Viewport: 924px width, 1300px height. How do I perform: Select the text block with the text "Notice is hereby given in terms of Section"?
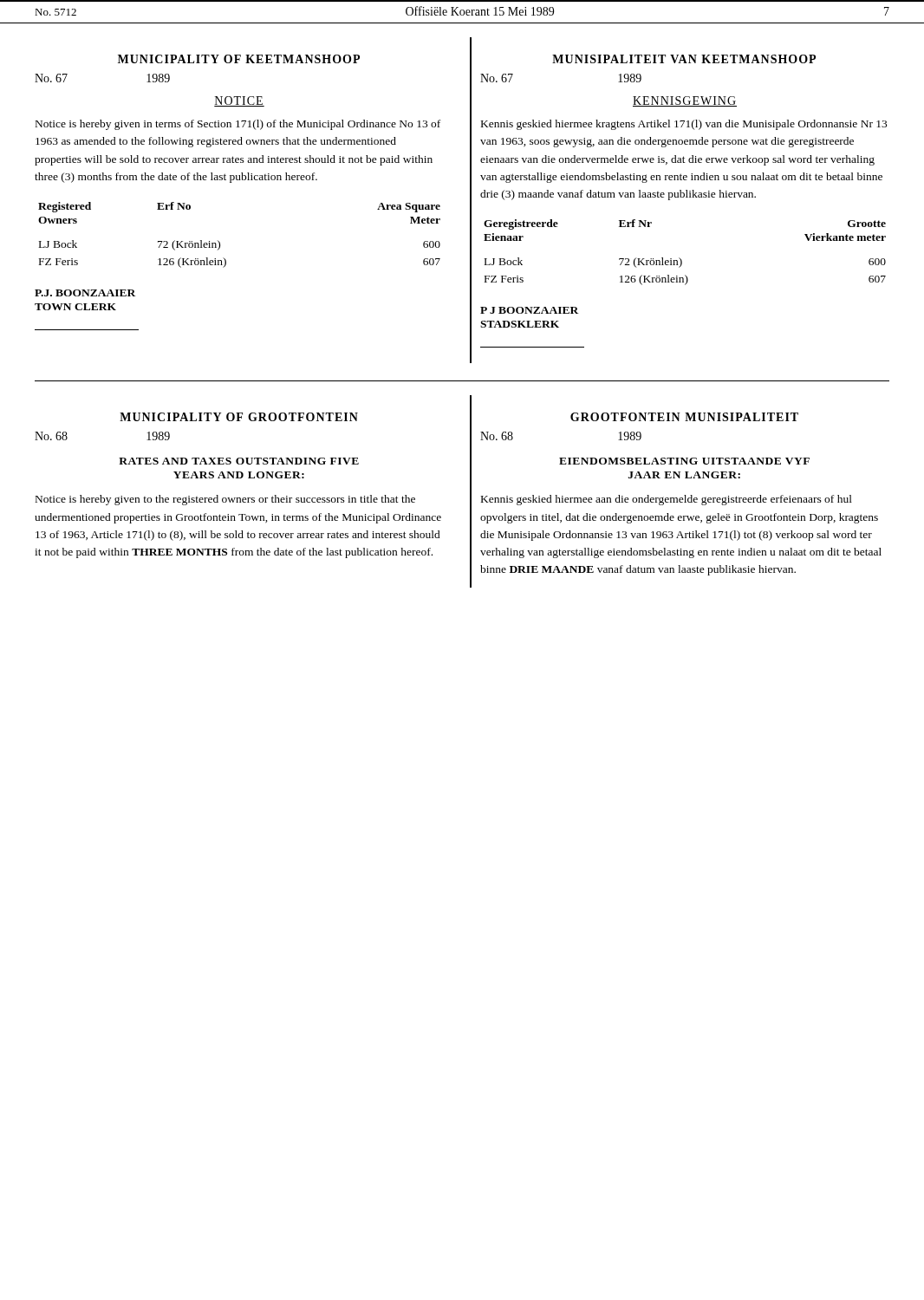tap(238, 150)
